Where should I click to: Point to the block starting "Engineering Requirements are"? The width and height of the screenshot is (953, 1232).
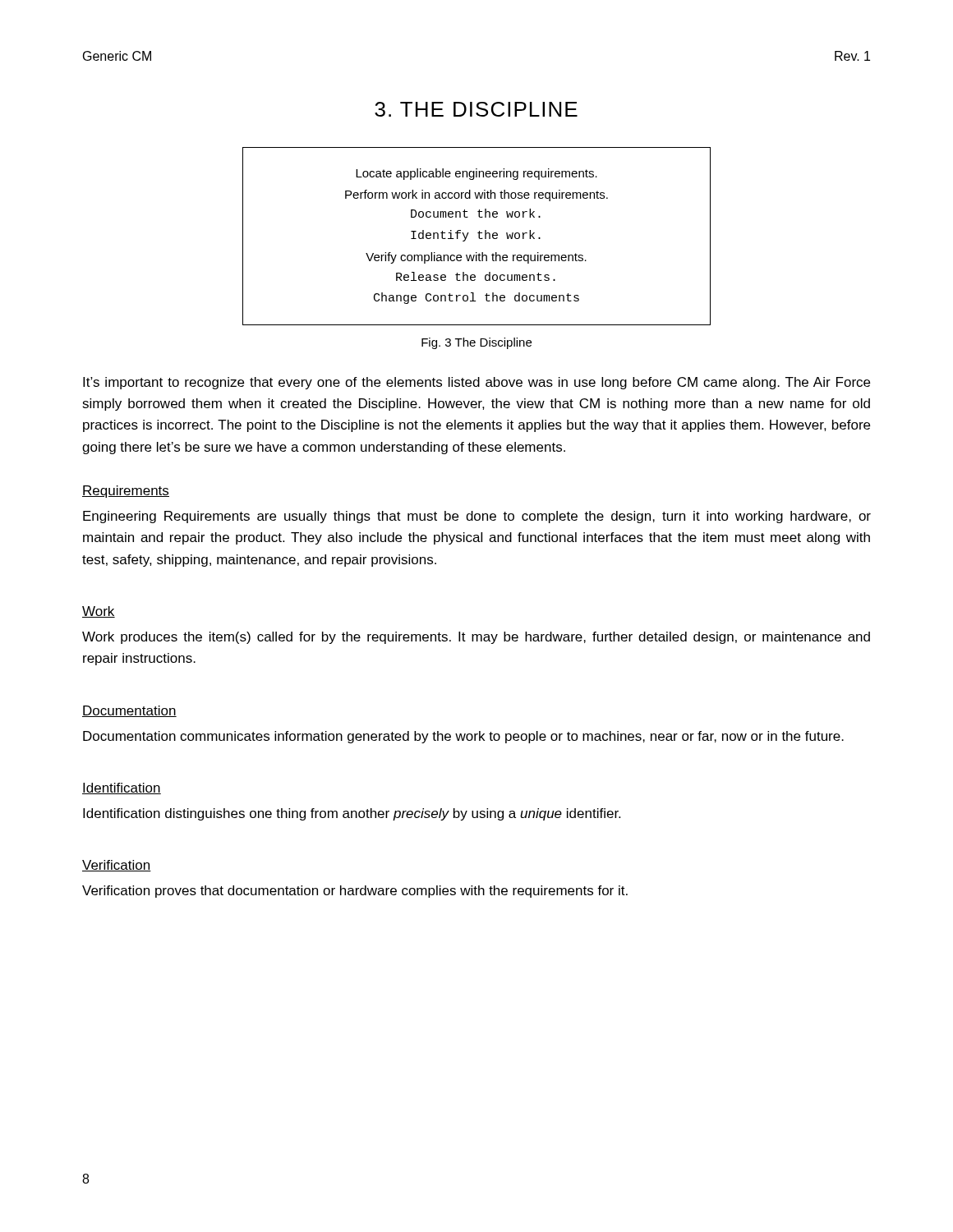(476, 538)
